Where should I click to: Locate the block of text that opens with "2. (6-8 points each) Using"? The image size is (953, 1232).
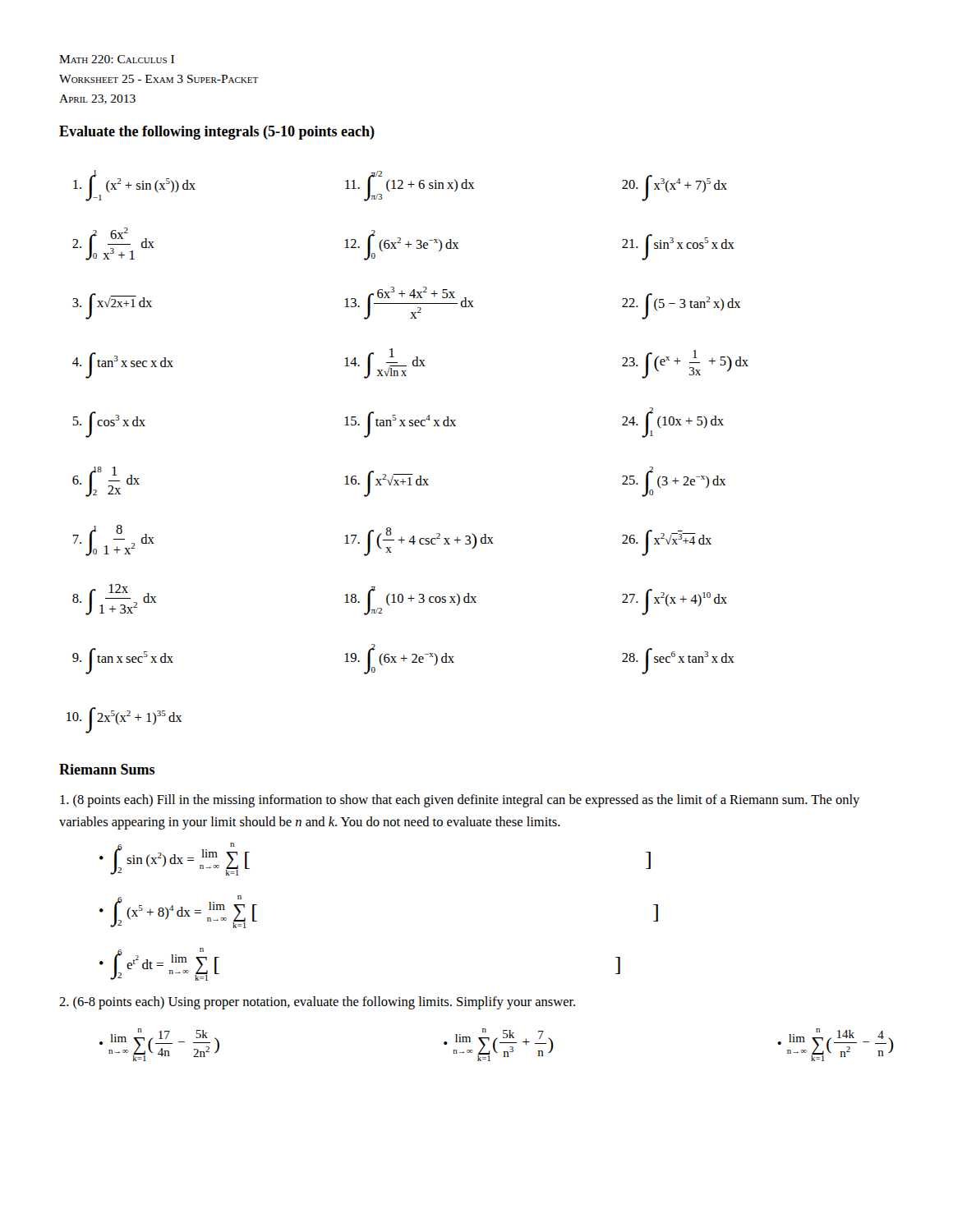[318, 1002]
